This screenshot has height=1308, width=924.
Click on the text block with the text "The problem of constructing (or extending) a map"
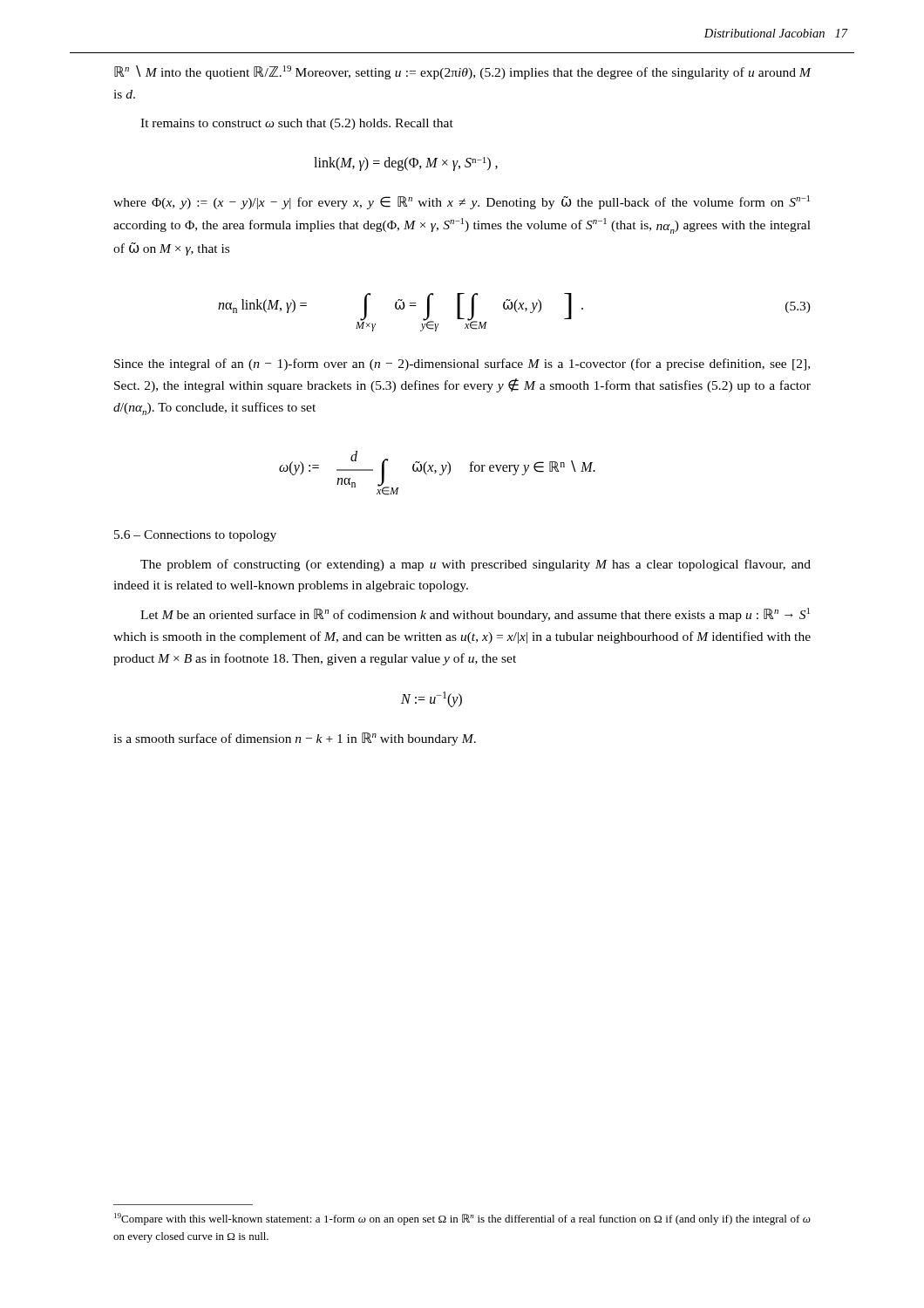point(462,574)
